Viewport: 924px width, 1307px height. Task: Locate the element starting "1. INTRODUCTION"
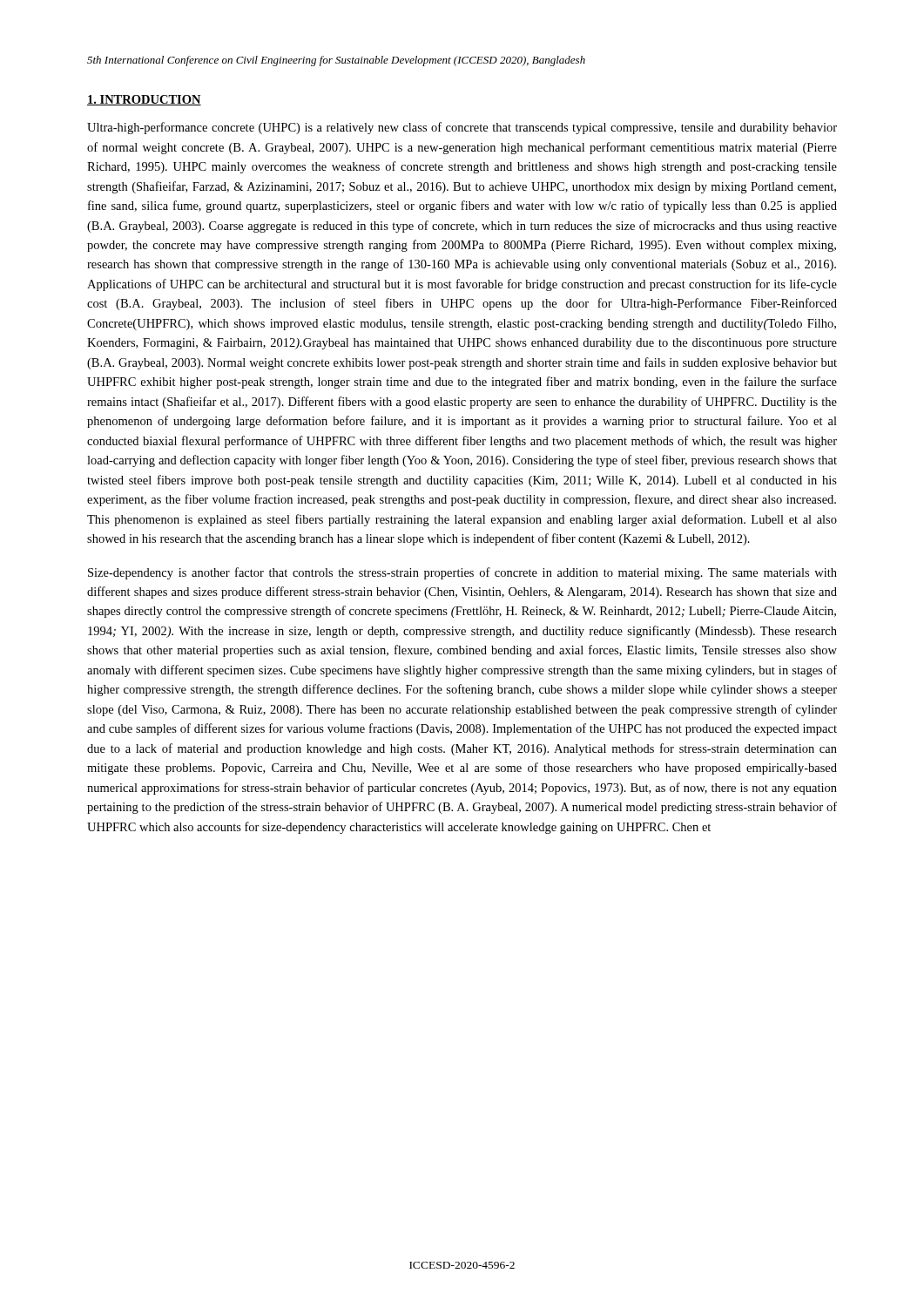coord(144,100)
